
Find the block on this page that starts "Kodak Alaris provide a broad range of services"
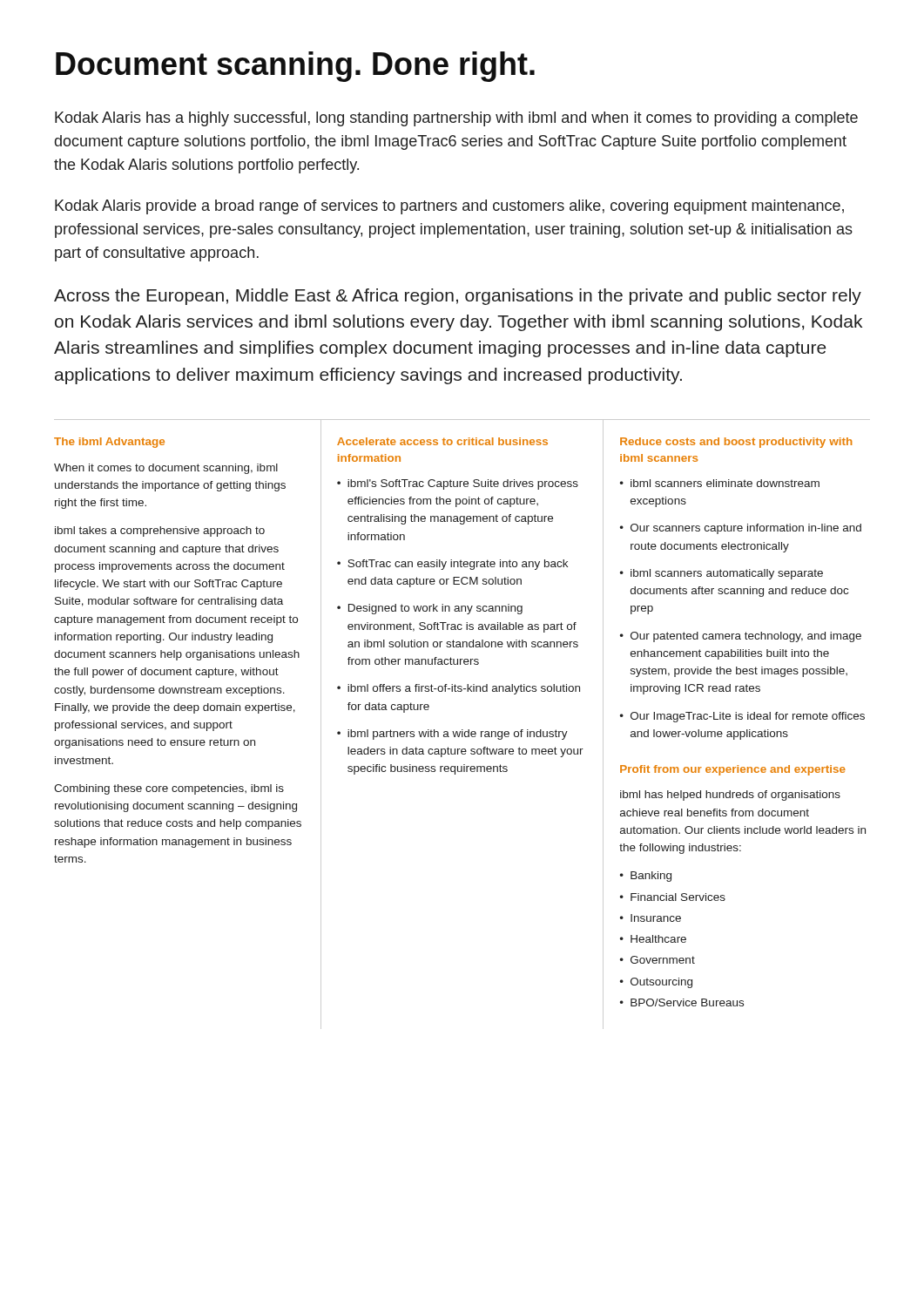coord(453,229)
